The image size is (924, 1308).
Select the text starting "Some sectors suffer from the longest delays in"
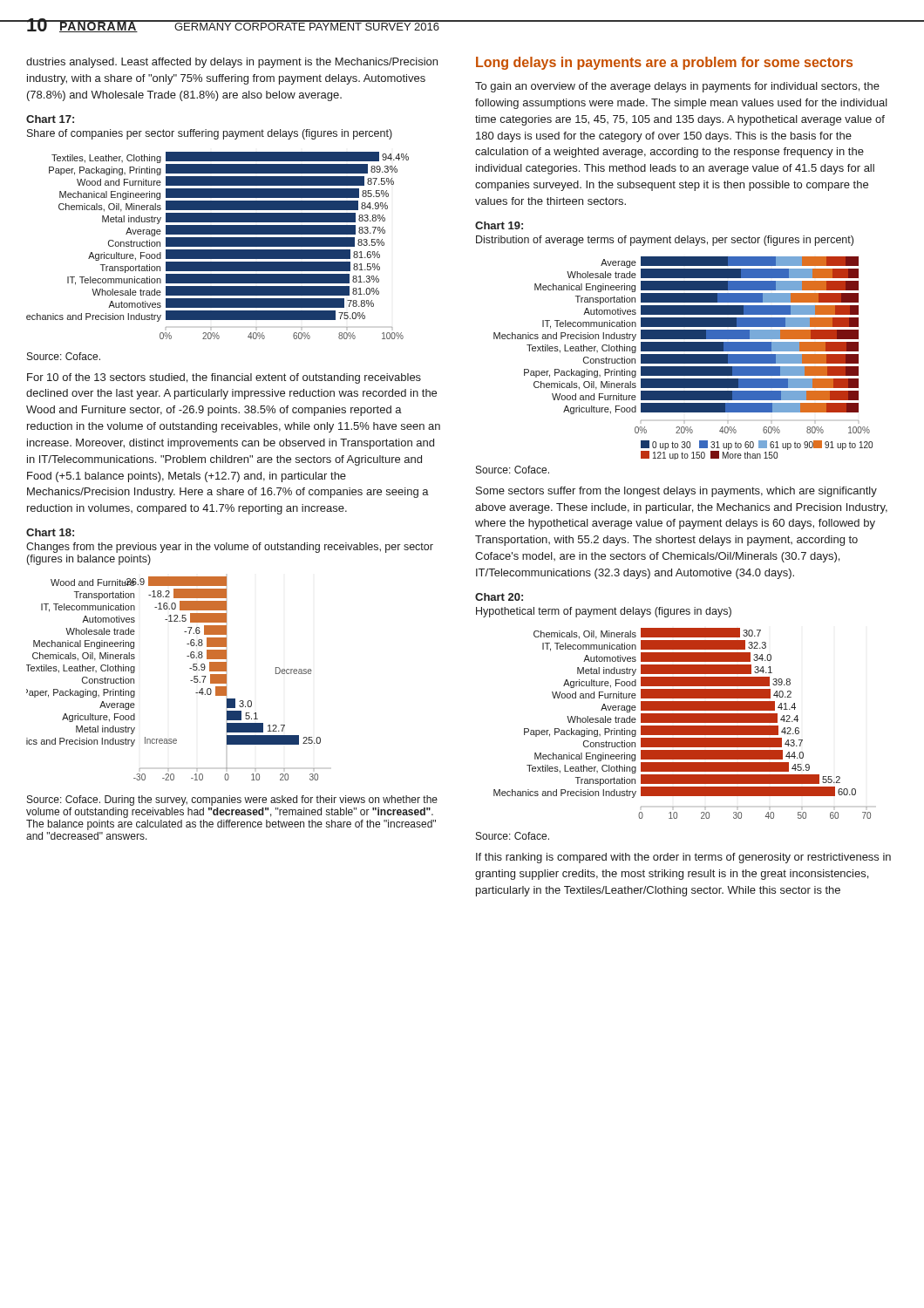(x=681, y=531)
